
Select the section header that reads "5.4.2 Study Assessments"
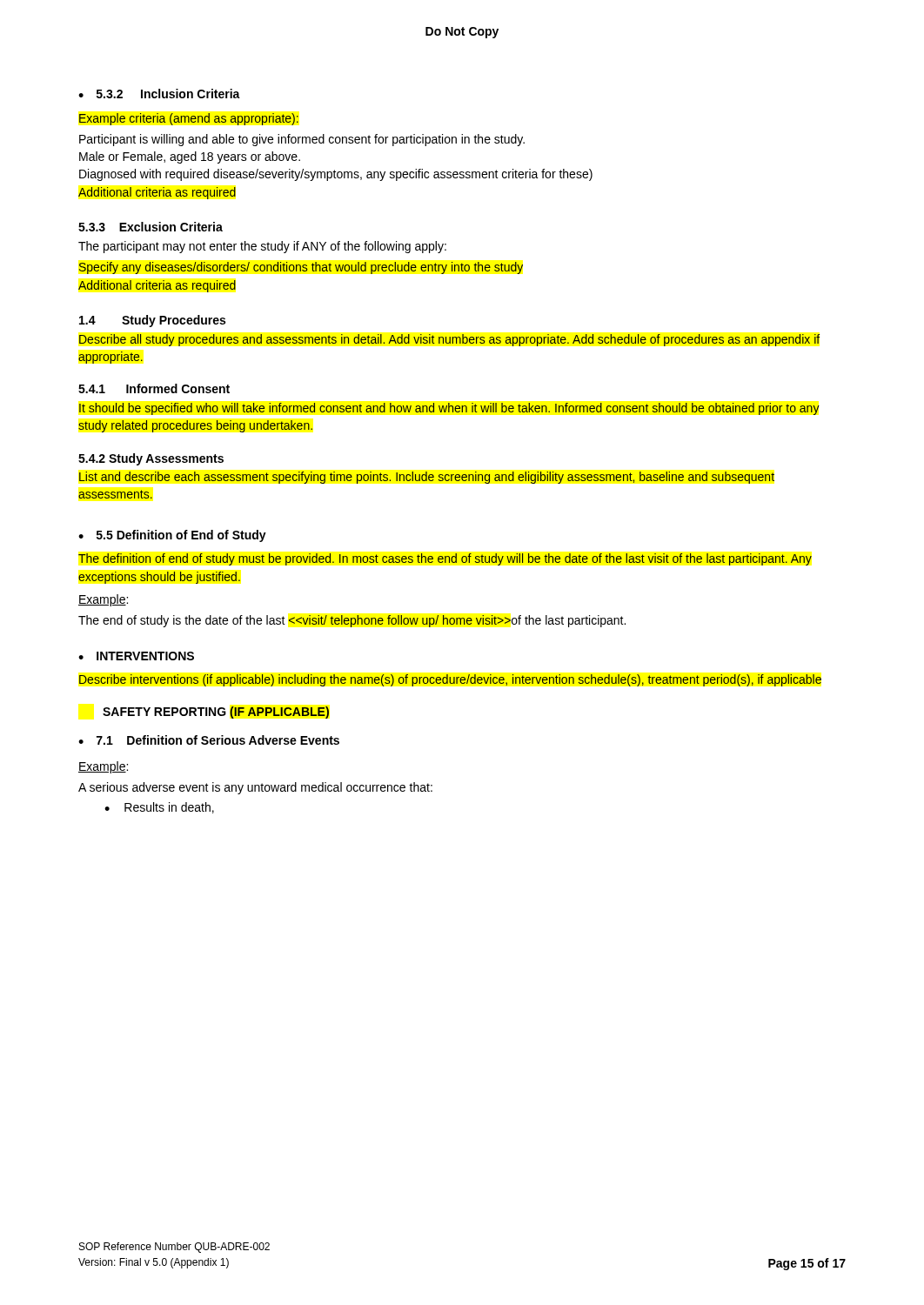[151, 459]
